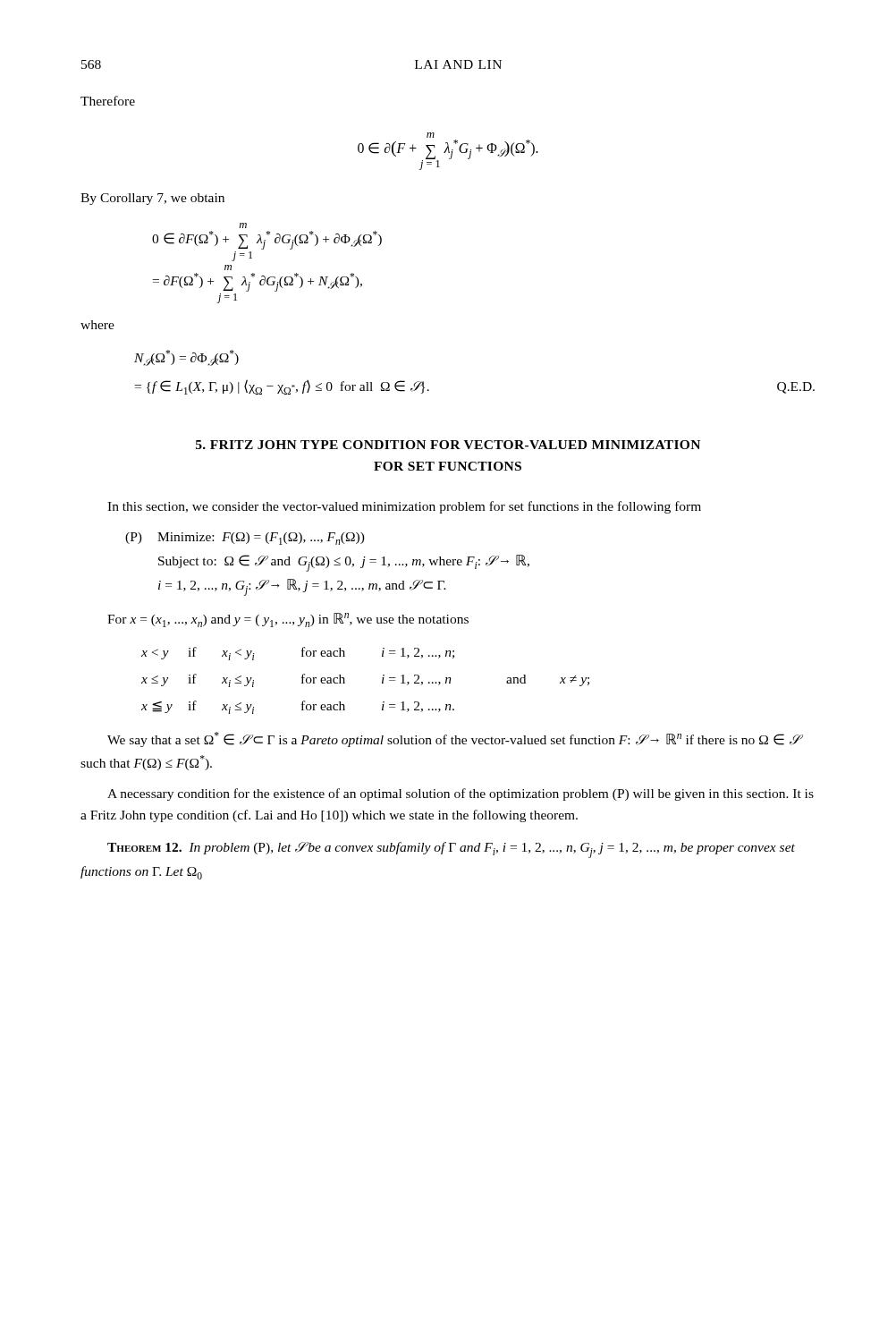The image size is (896, 1342).
Task: Find the block on this page that starts "(P) Minimize: F(Ω) = (F1(Ω), ..., Fn(Ω)) Subject"
Action: pyautogui.click(x=470, y=562)
